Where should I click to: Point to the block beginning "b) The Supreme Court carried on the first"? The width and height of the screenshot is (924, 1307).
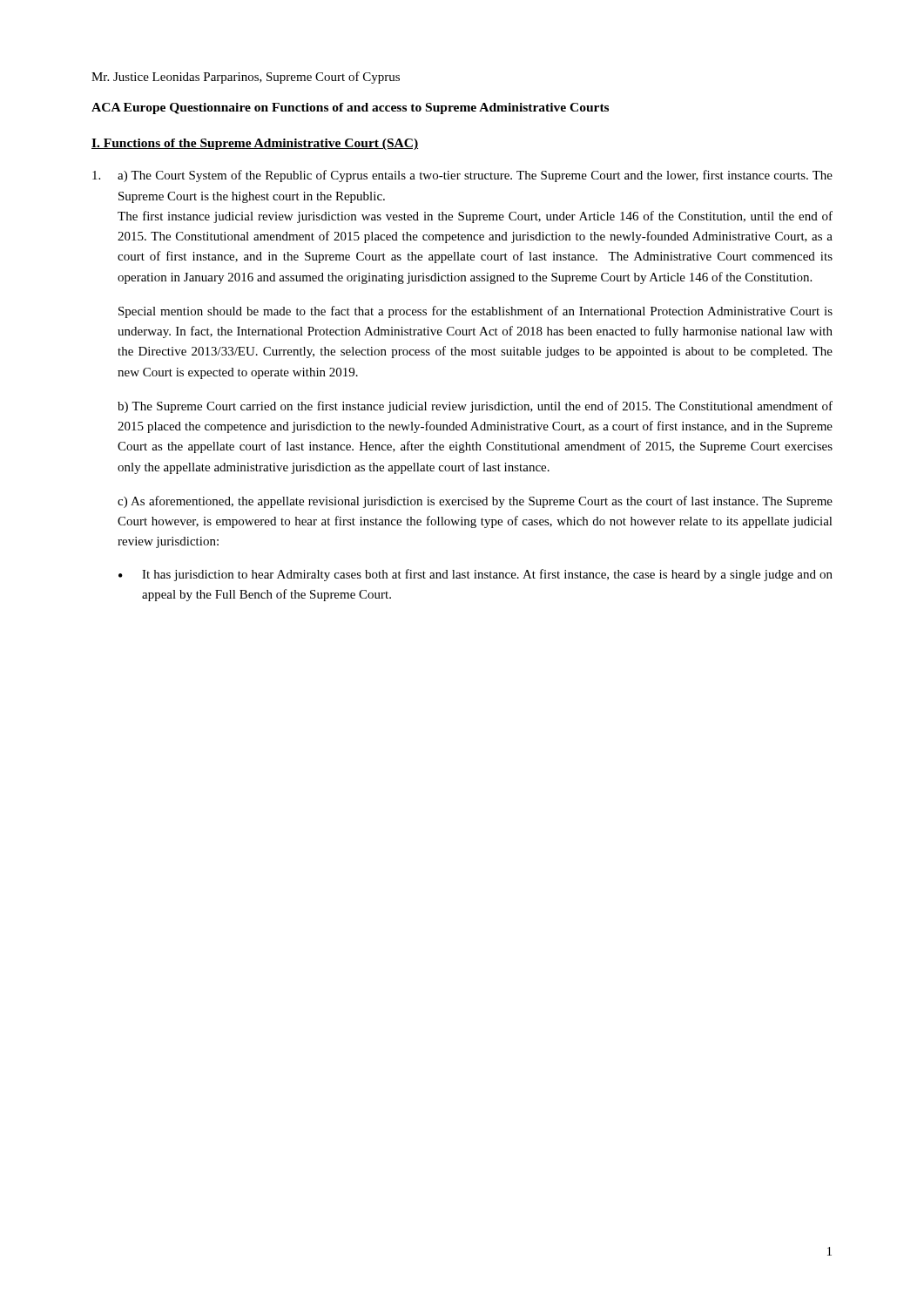475,436
